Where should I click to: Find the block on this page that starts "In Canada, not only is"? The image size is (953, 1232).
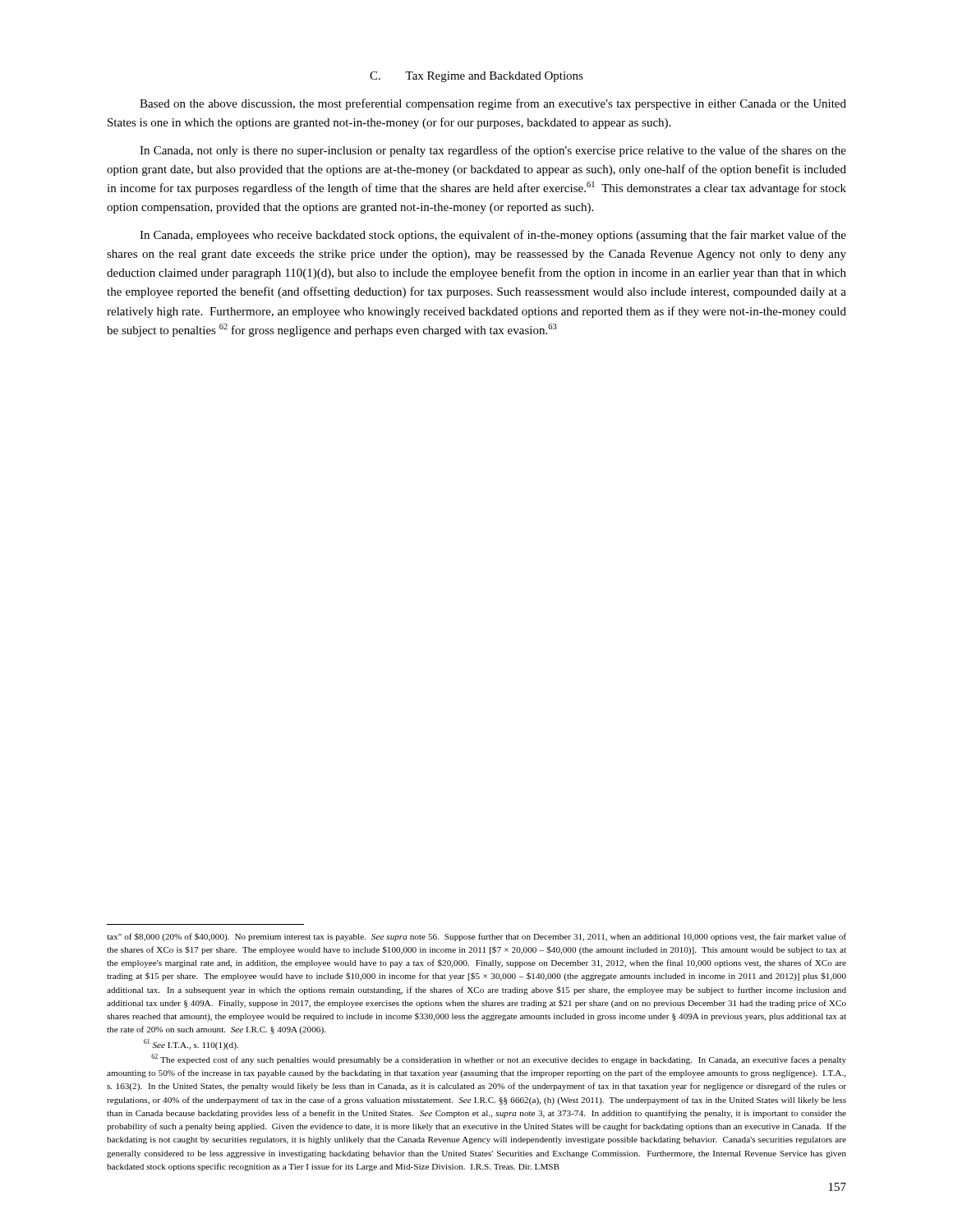point(476,179)
